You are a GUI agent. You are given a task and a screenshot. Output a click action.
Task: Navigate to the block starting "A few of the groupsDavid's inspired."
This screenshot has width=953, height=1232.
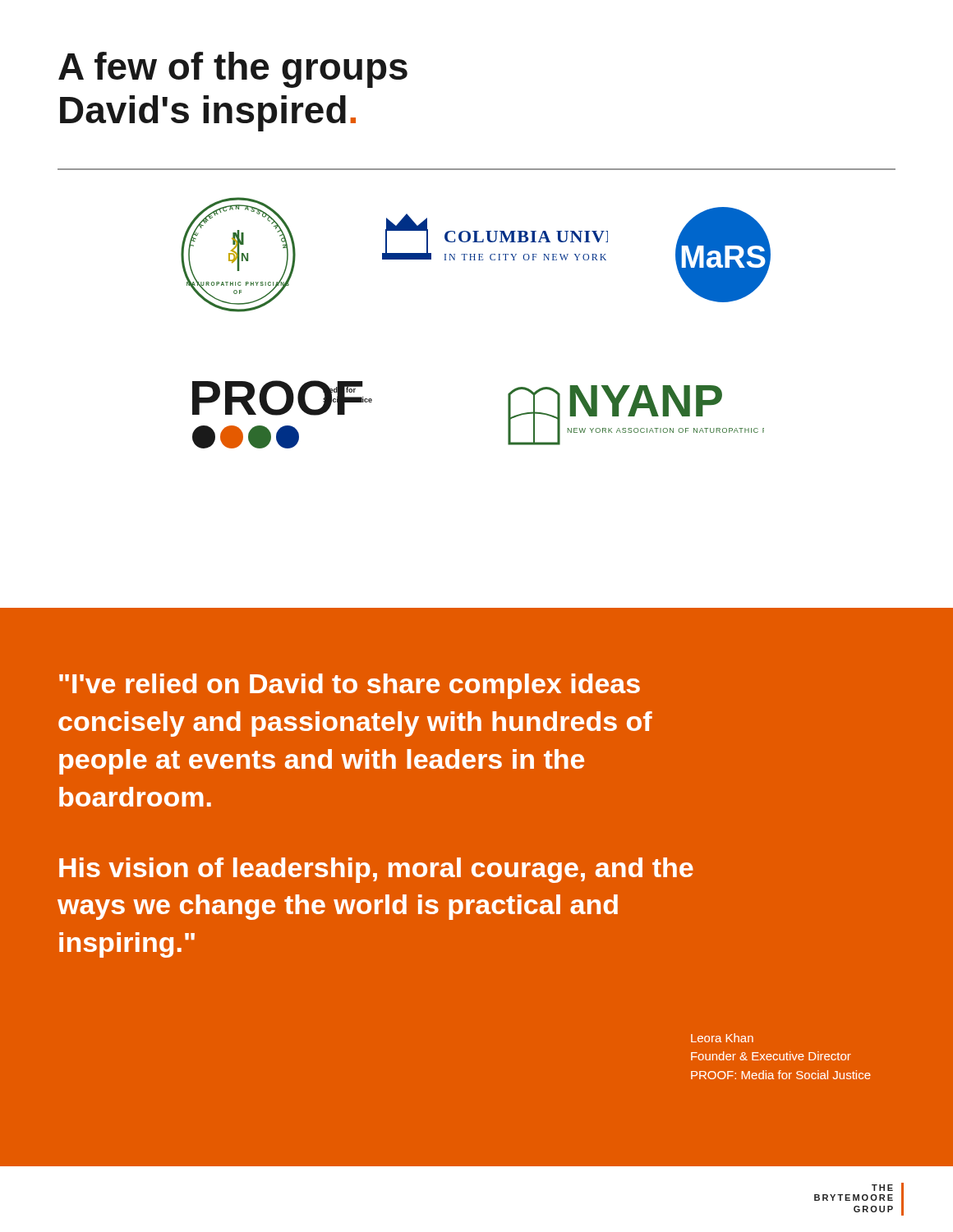point(233,89)
